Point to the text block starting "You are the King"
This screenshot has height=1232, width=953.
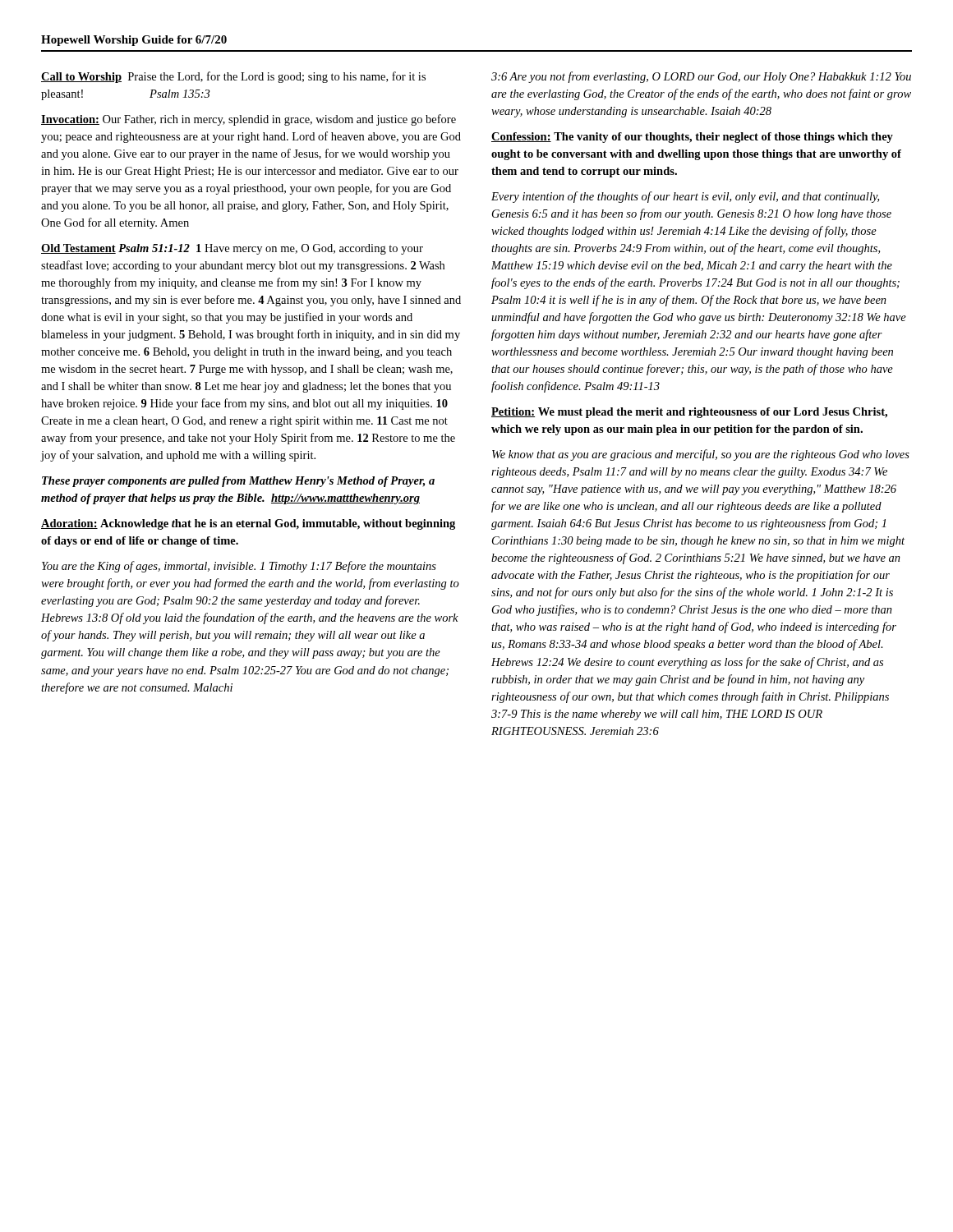tap(250, 627)
